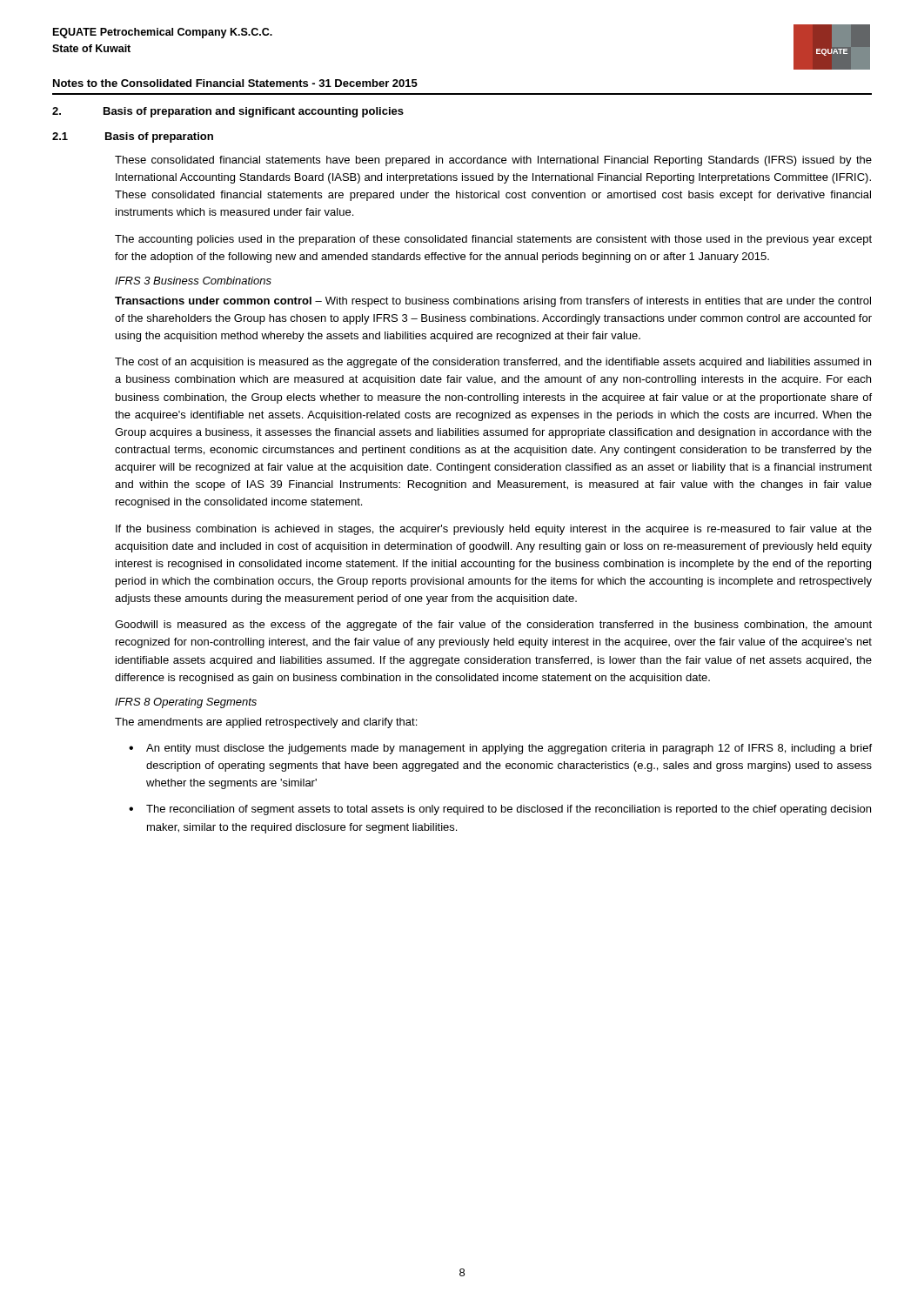This screenshot has height=1305, width=924.
Task: Find the text block that says "Transactions under common"
Action: 493,318
